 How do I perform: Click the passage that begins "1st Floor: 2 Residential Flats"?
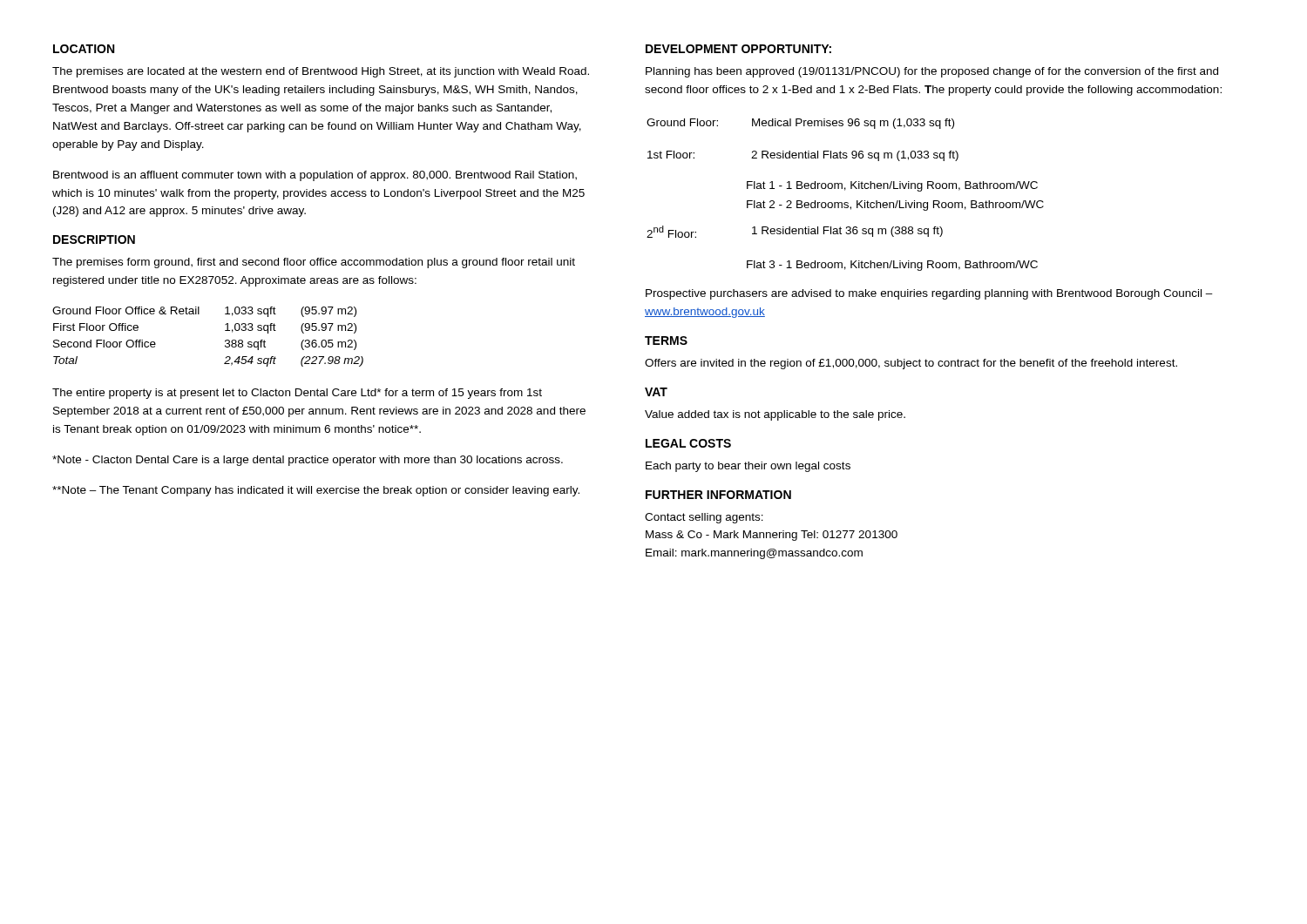pos(950,179)
